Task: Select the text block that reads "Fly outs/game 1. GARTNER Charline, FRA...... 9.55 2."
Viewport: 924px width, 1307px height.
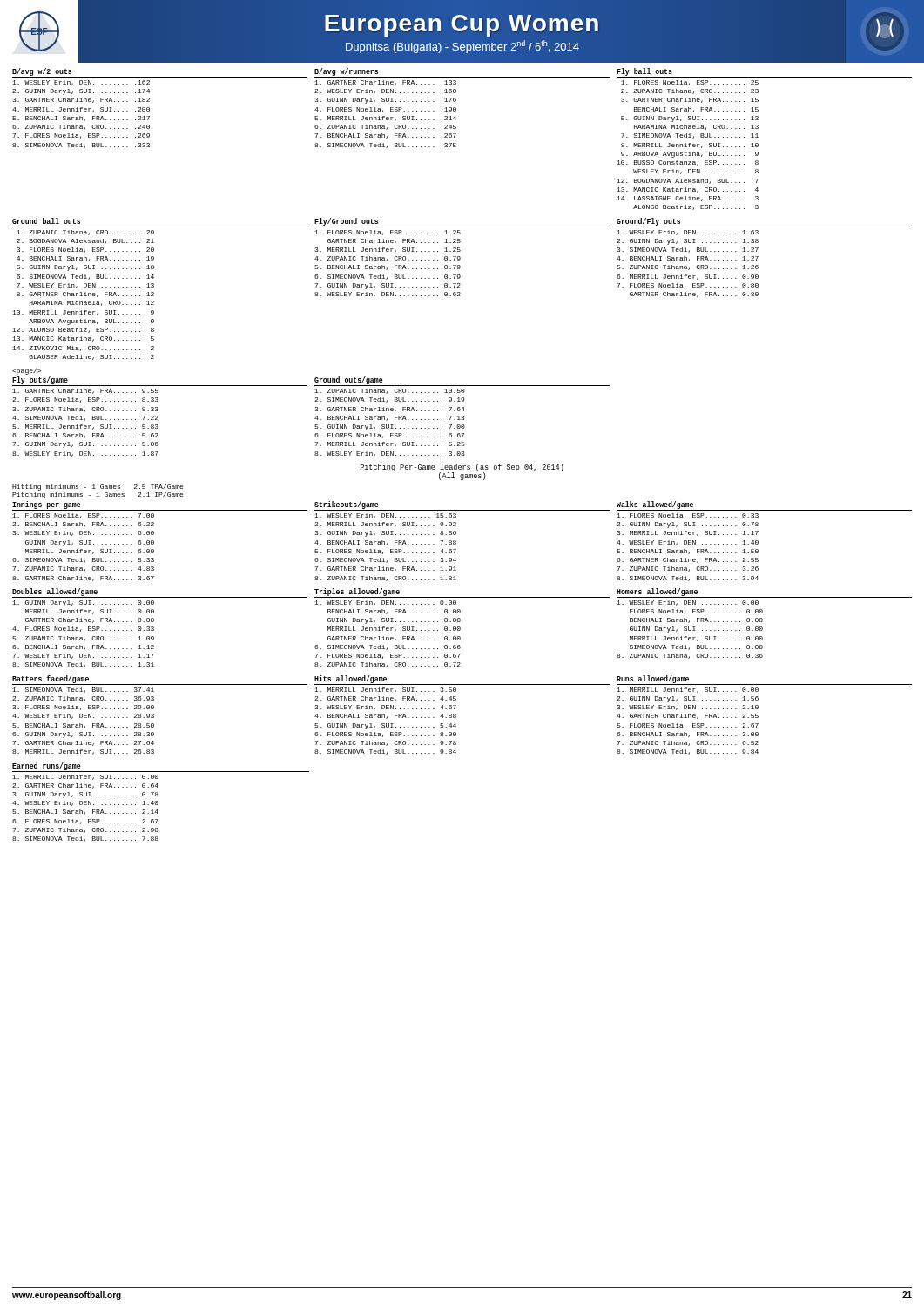Action: coord(160,417)
